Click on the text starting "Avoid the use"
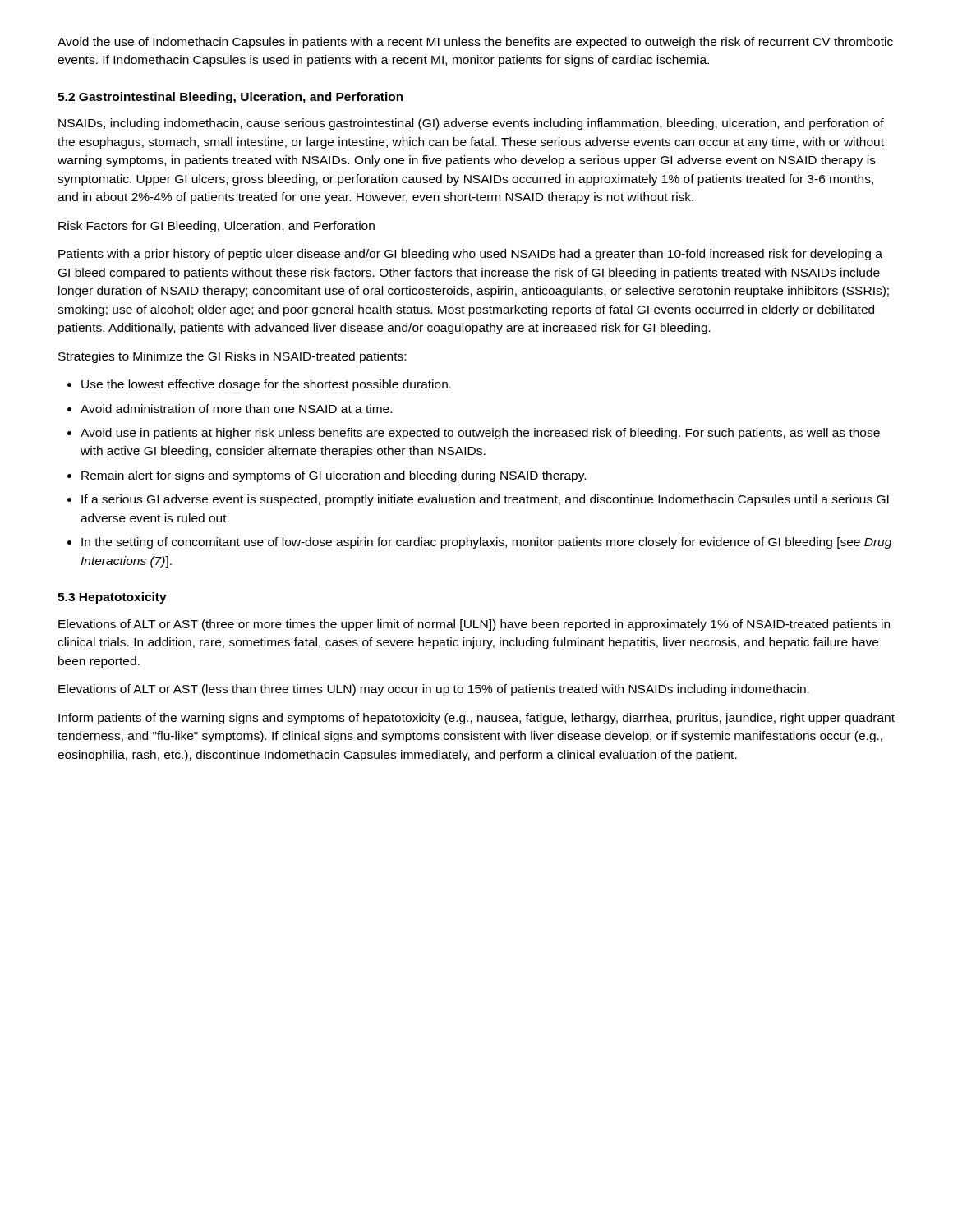Viewport: 953px width, 1232px height. click(475, 51)
